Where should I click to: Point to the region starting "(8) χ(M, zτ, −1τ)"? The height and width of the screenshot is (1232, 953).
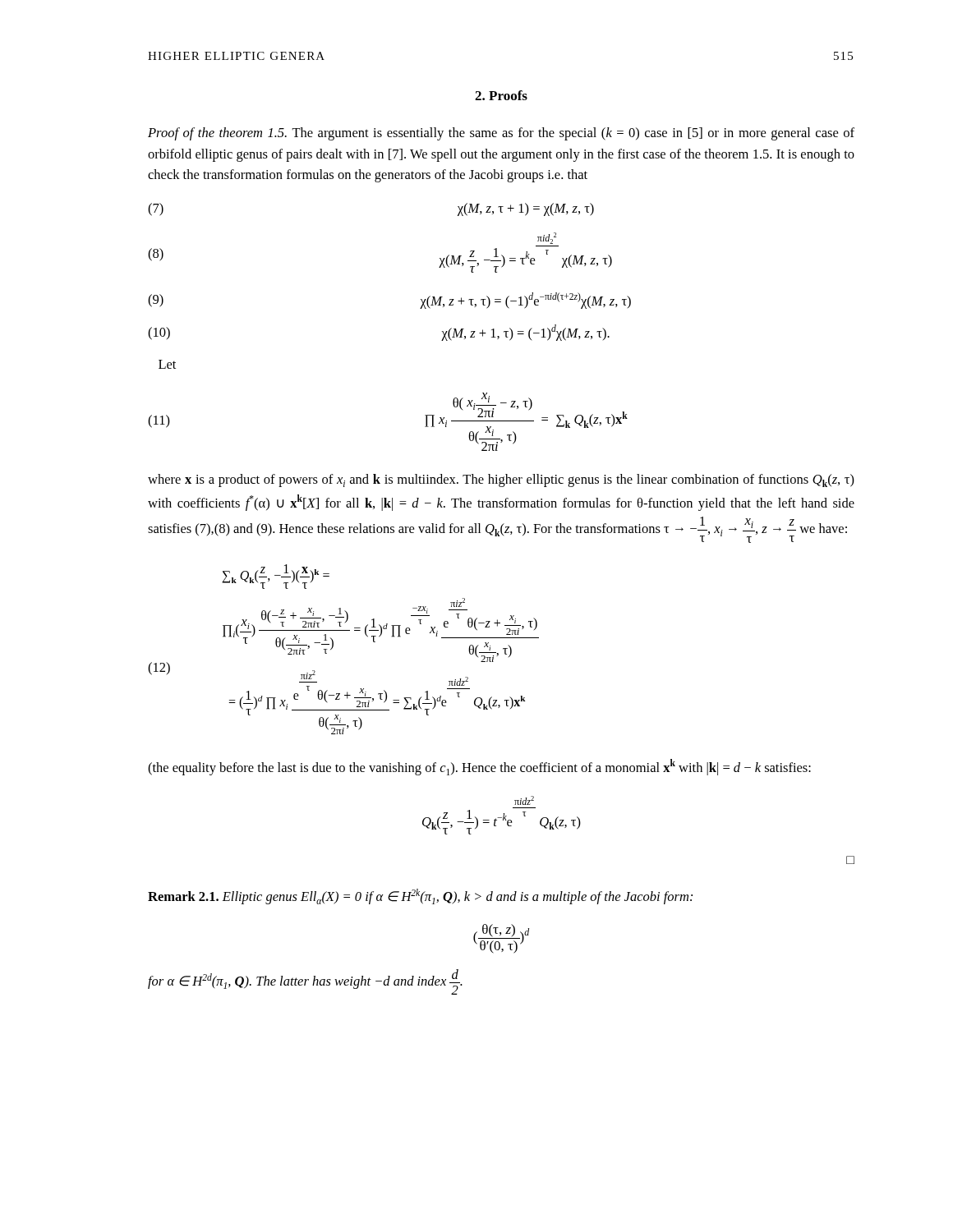tap(501, 254)
